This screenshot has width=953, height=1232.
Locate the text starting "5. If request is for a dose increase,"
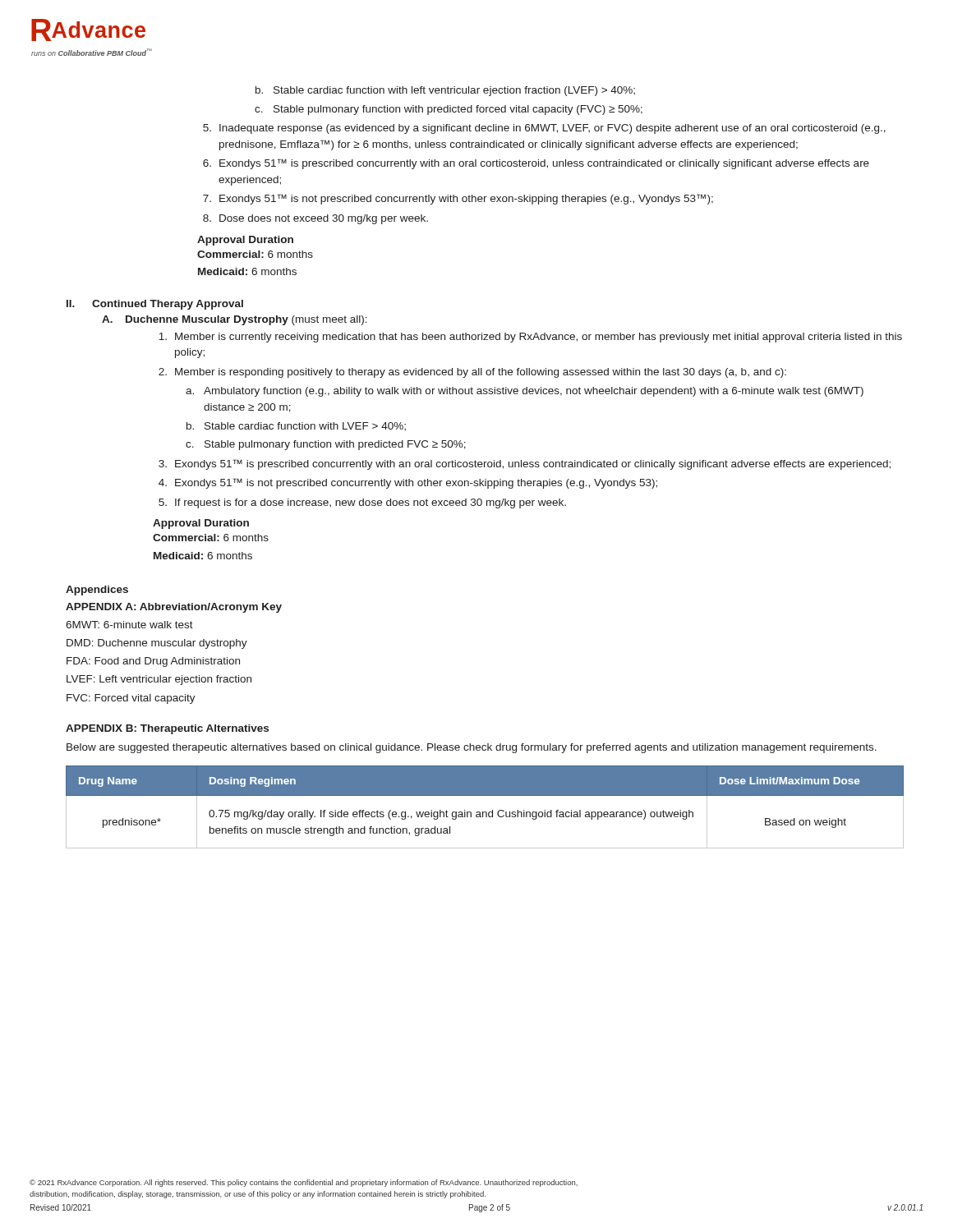[x=360, y=502]
